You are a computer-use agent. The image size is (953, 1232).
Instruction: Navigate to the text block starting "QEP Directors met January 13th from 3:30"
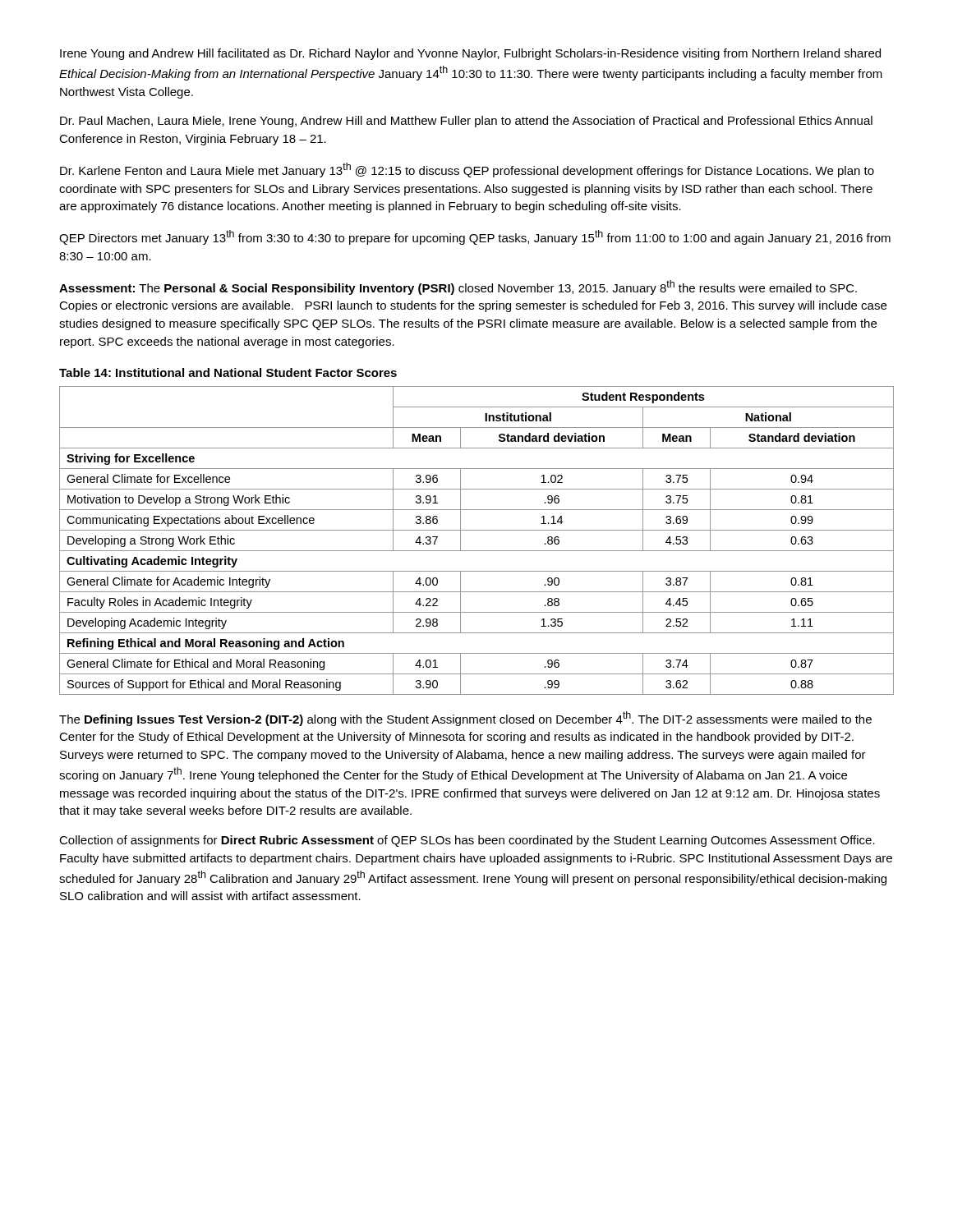[x=475, y=245]
